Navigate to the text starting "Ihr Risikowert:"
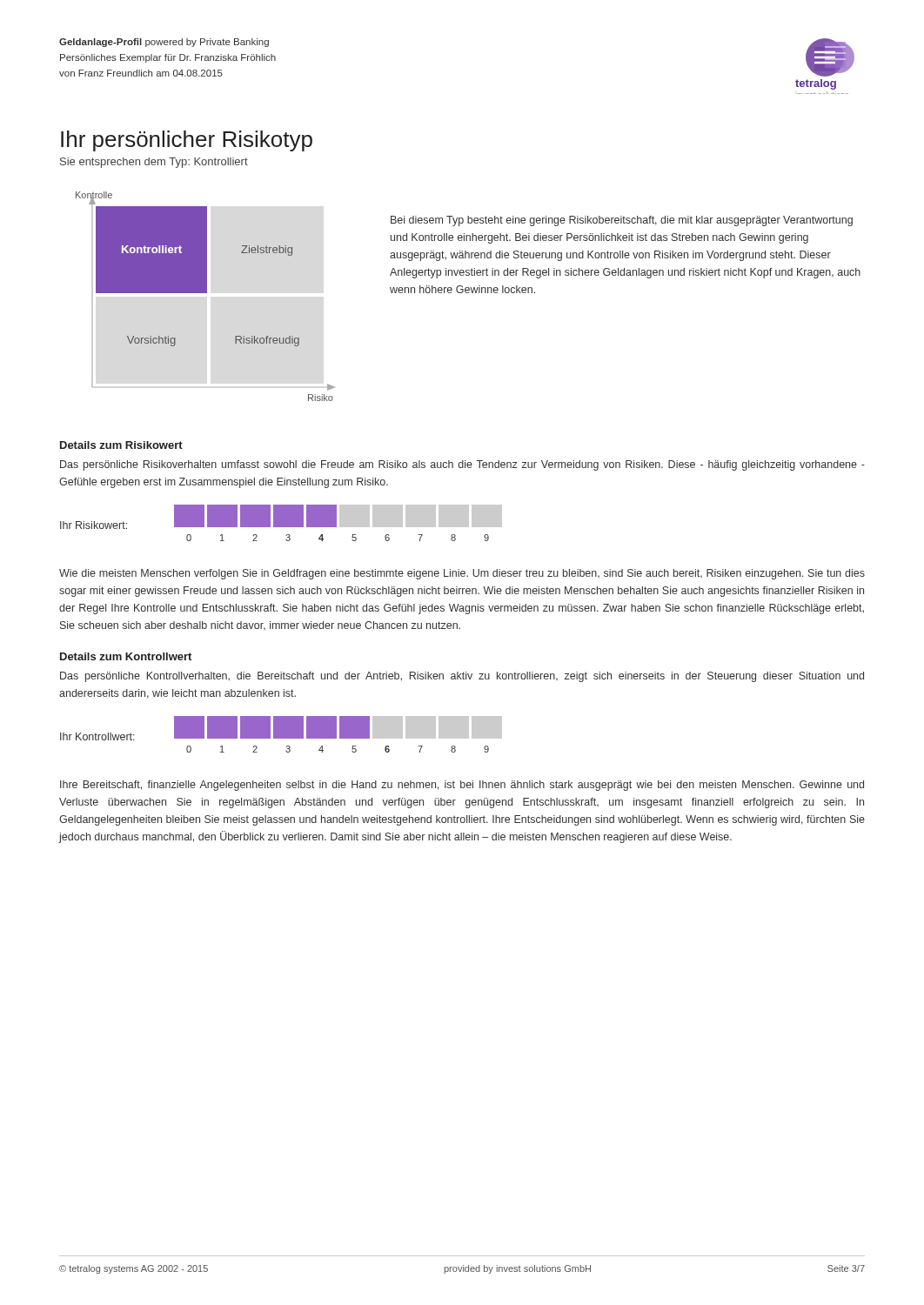The image size is (924, 1305). point(94,525)
